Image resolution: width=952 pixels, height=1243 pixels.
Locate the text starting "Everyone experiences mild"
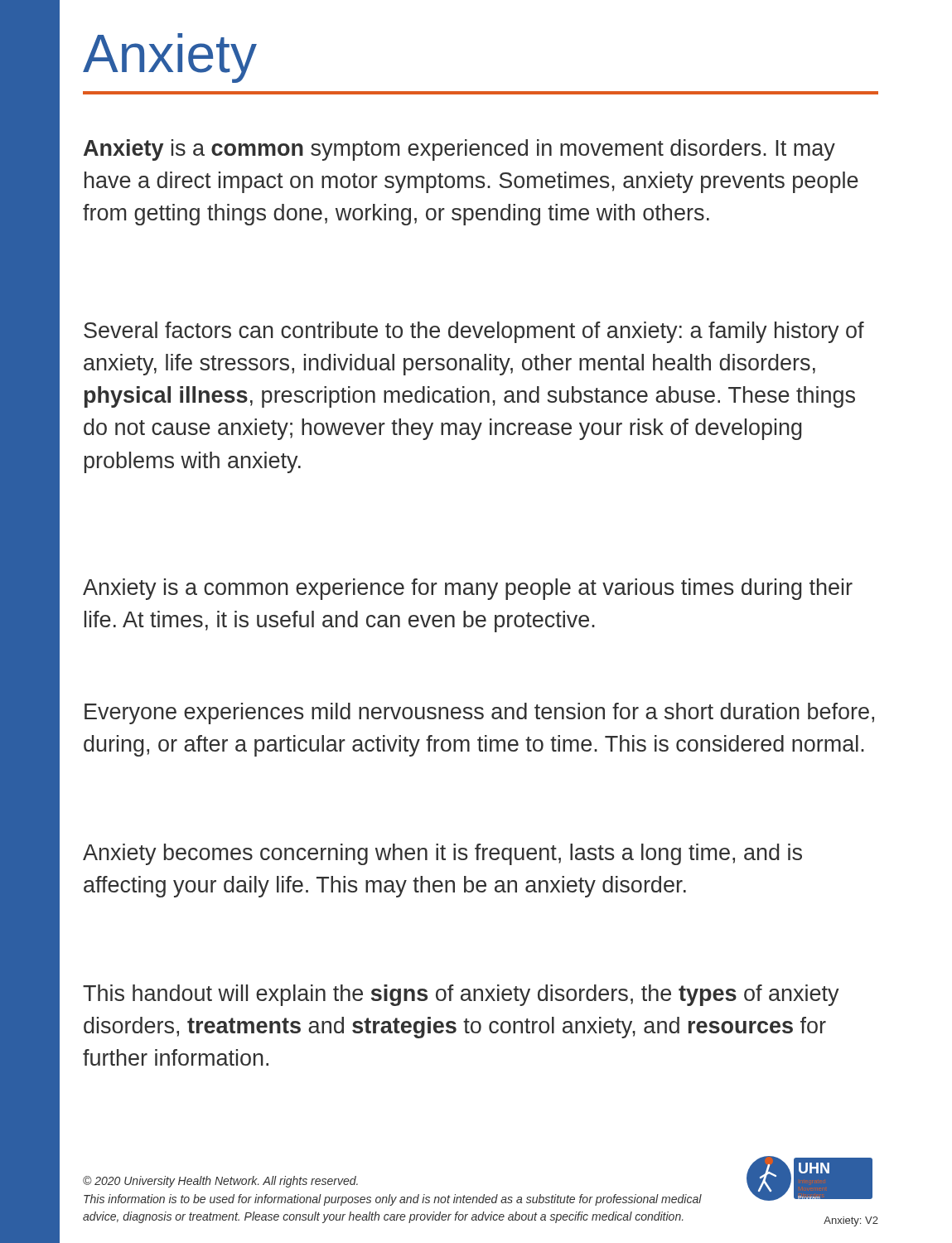coord(480,728)
